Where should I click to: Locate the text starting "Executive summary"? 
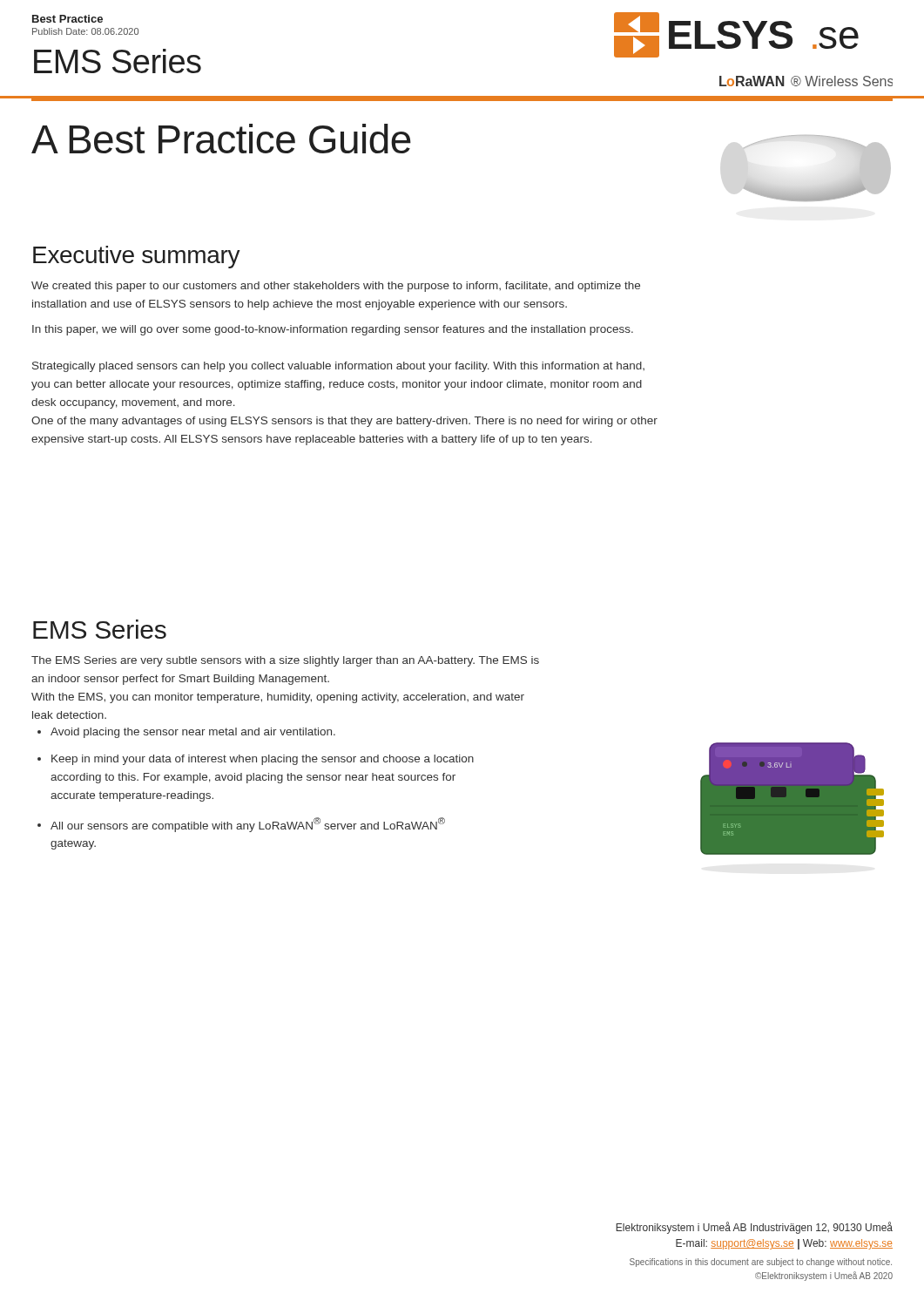(x=136, y=255)
